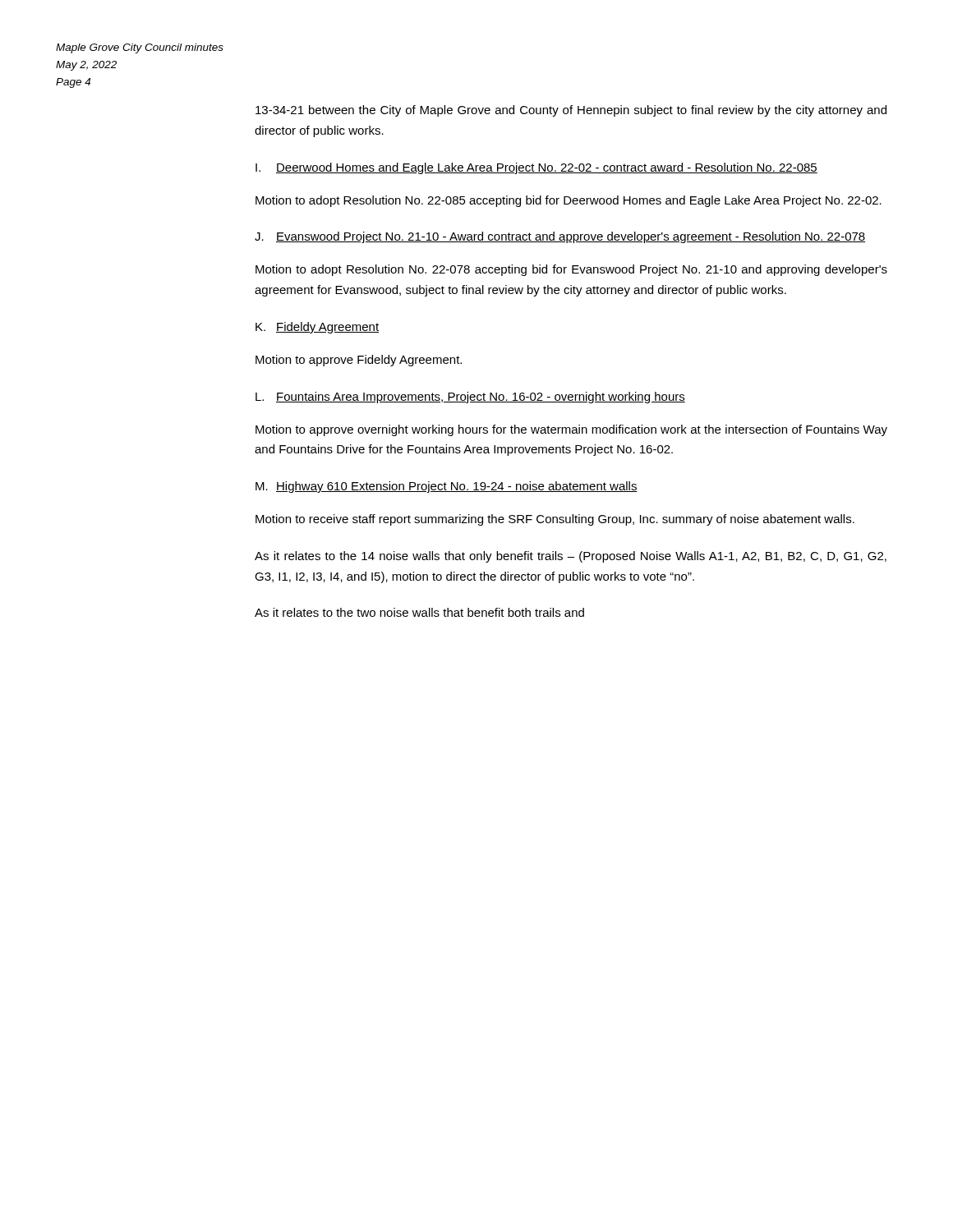Find the text starting "J. Evanswood Project"

560,237
